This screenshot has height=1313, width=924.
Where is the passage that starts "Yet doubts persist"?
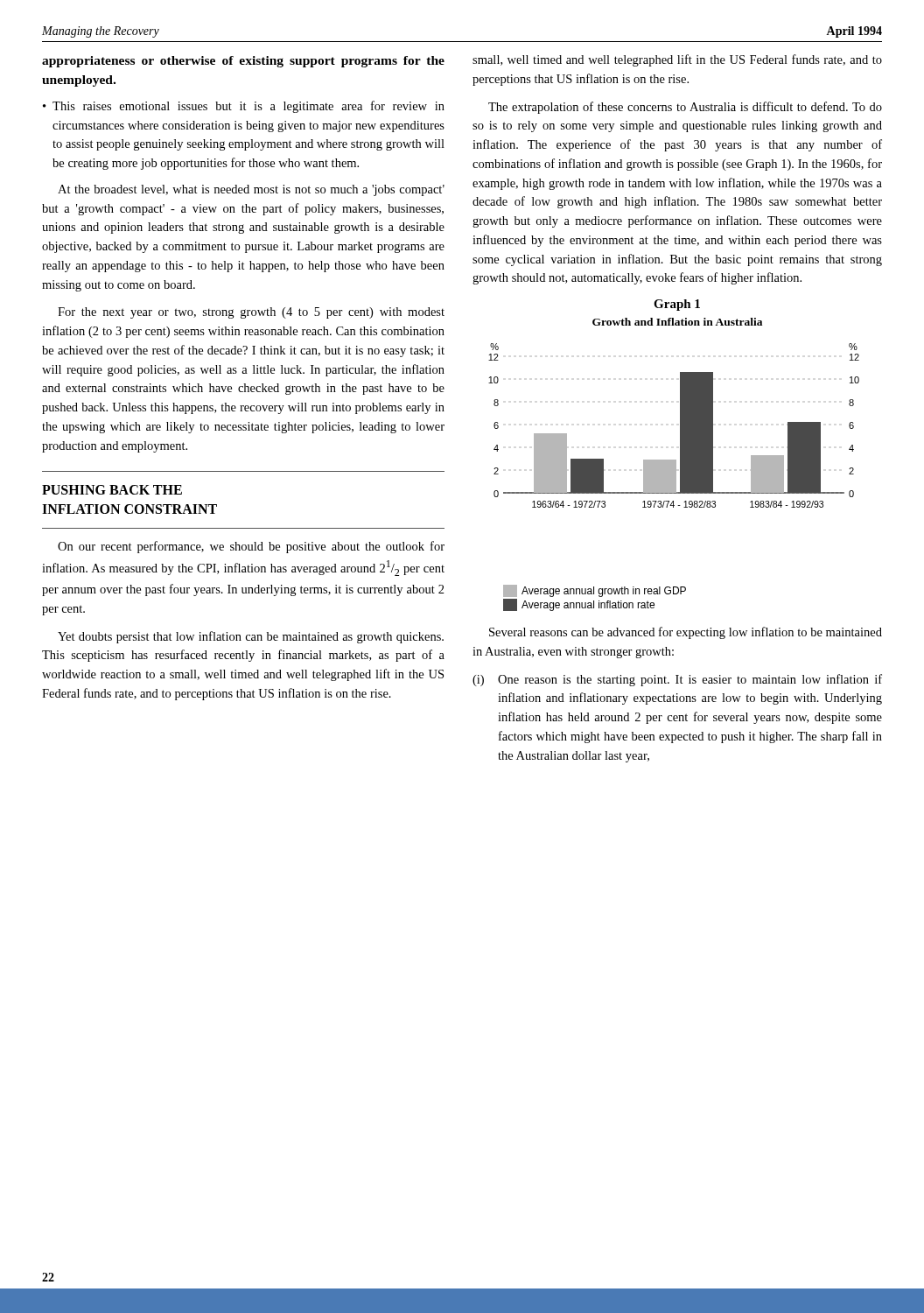pos(243,665)
